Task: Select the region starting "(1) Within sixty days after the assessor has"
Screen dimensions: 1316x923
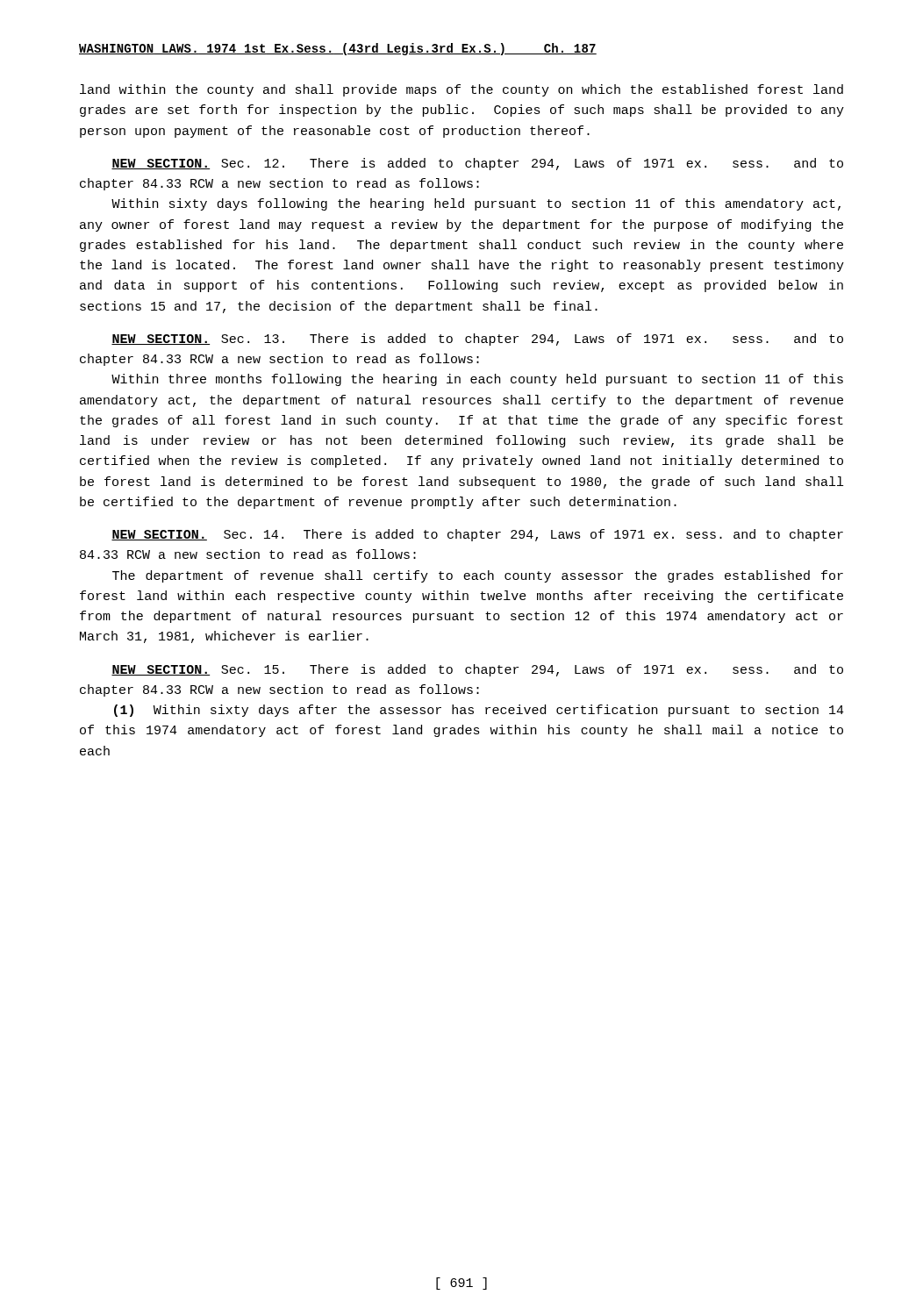Action: coord(462,732)
